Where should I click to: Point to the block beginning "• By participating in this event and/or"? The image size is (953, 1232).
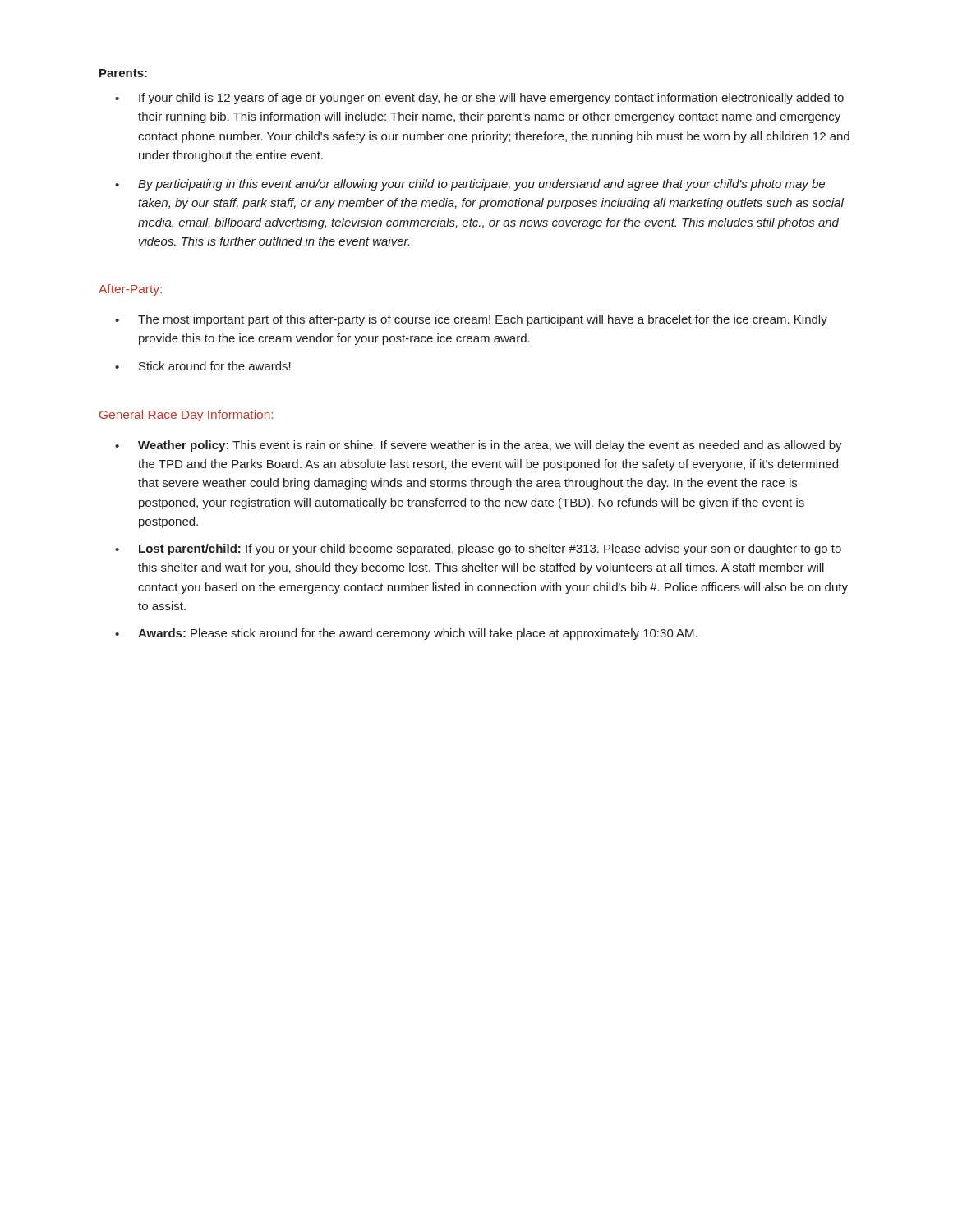pyautogui.click(x=485, y=212)
